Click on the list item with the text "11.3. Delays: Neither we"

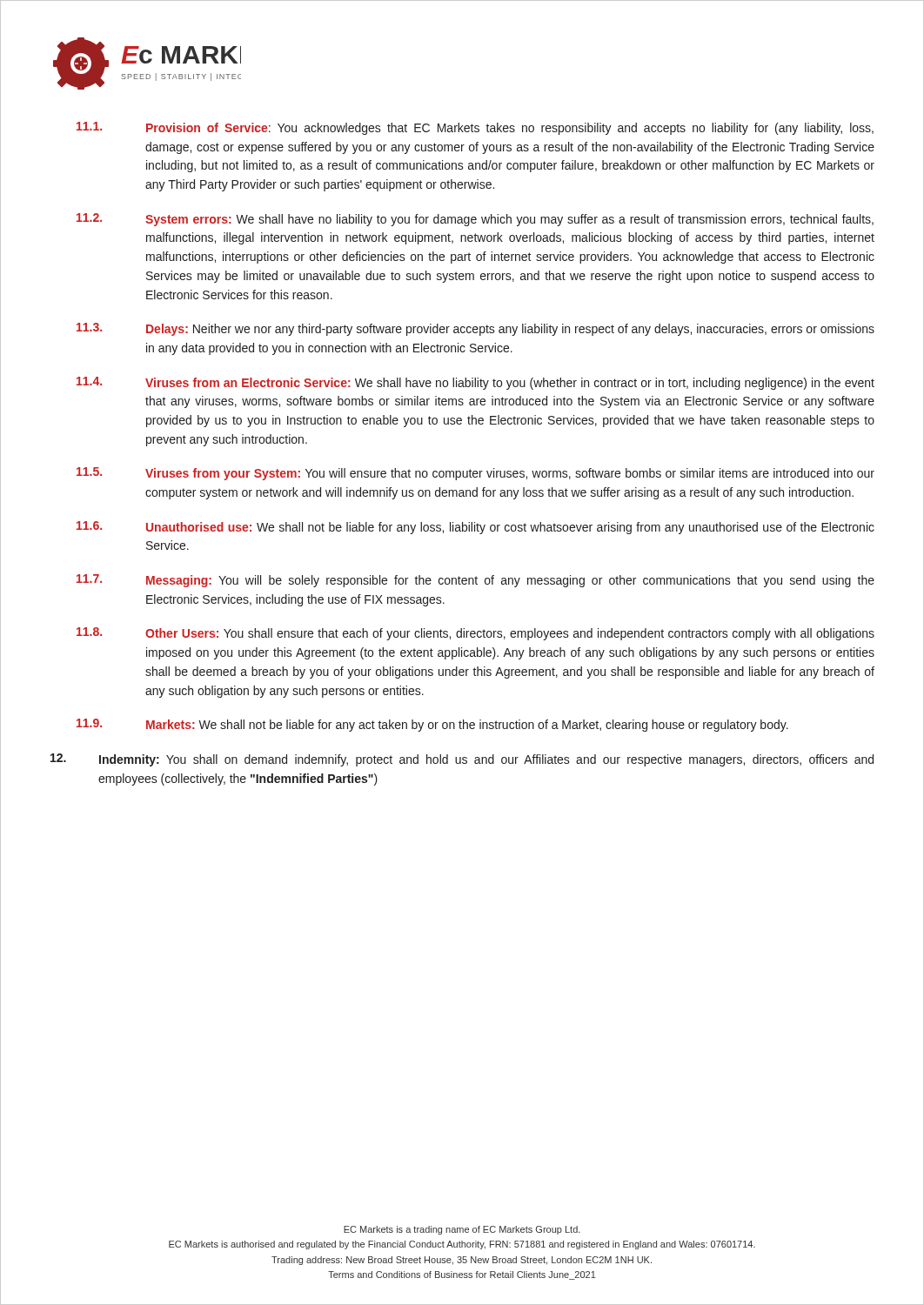[x=462, y=339]
